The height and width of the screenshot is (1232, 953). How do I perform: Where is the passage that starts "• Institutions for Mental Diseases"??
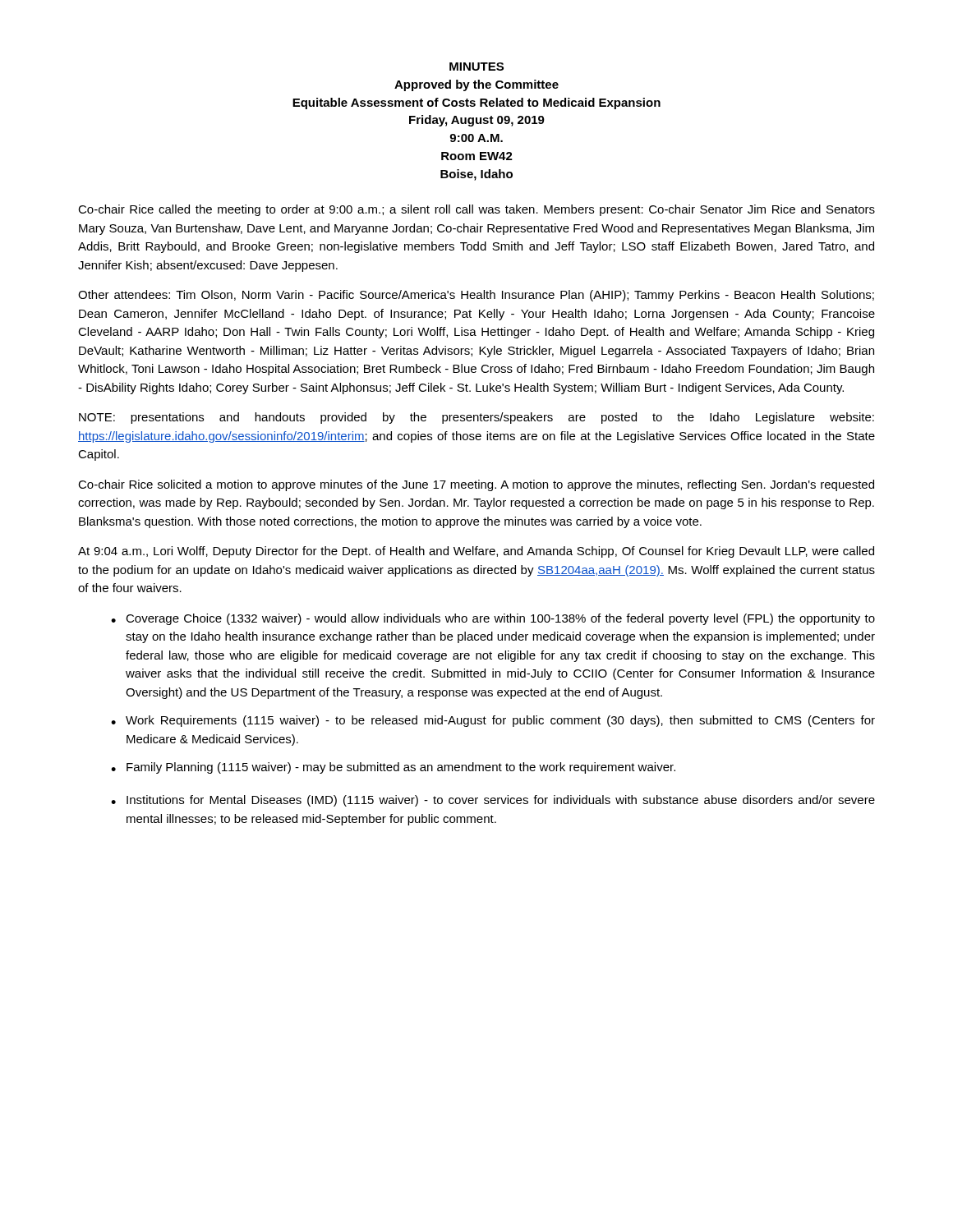tap(493, 810)
